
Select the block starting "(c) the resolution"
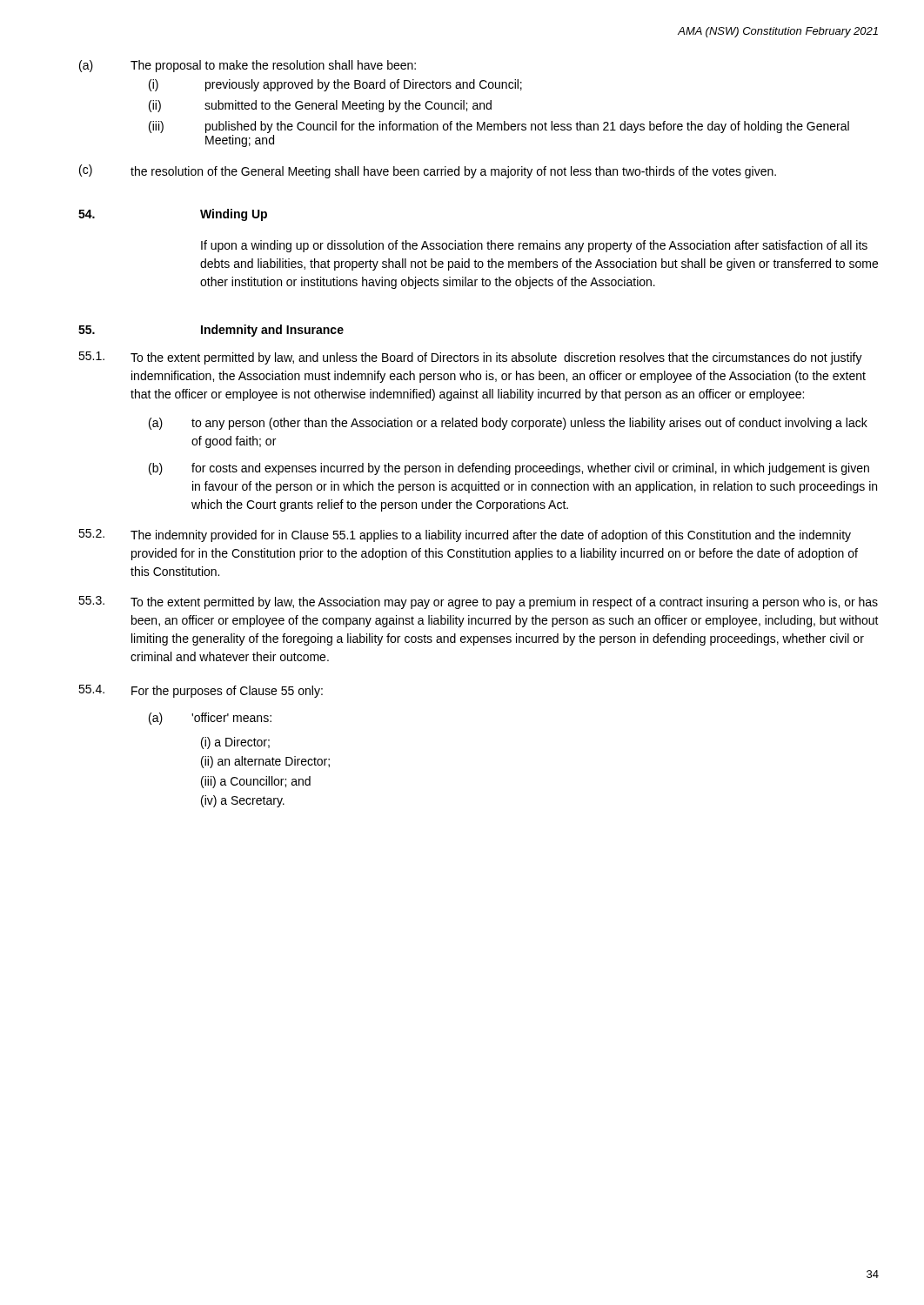[x=478, y=172]
